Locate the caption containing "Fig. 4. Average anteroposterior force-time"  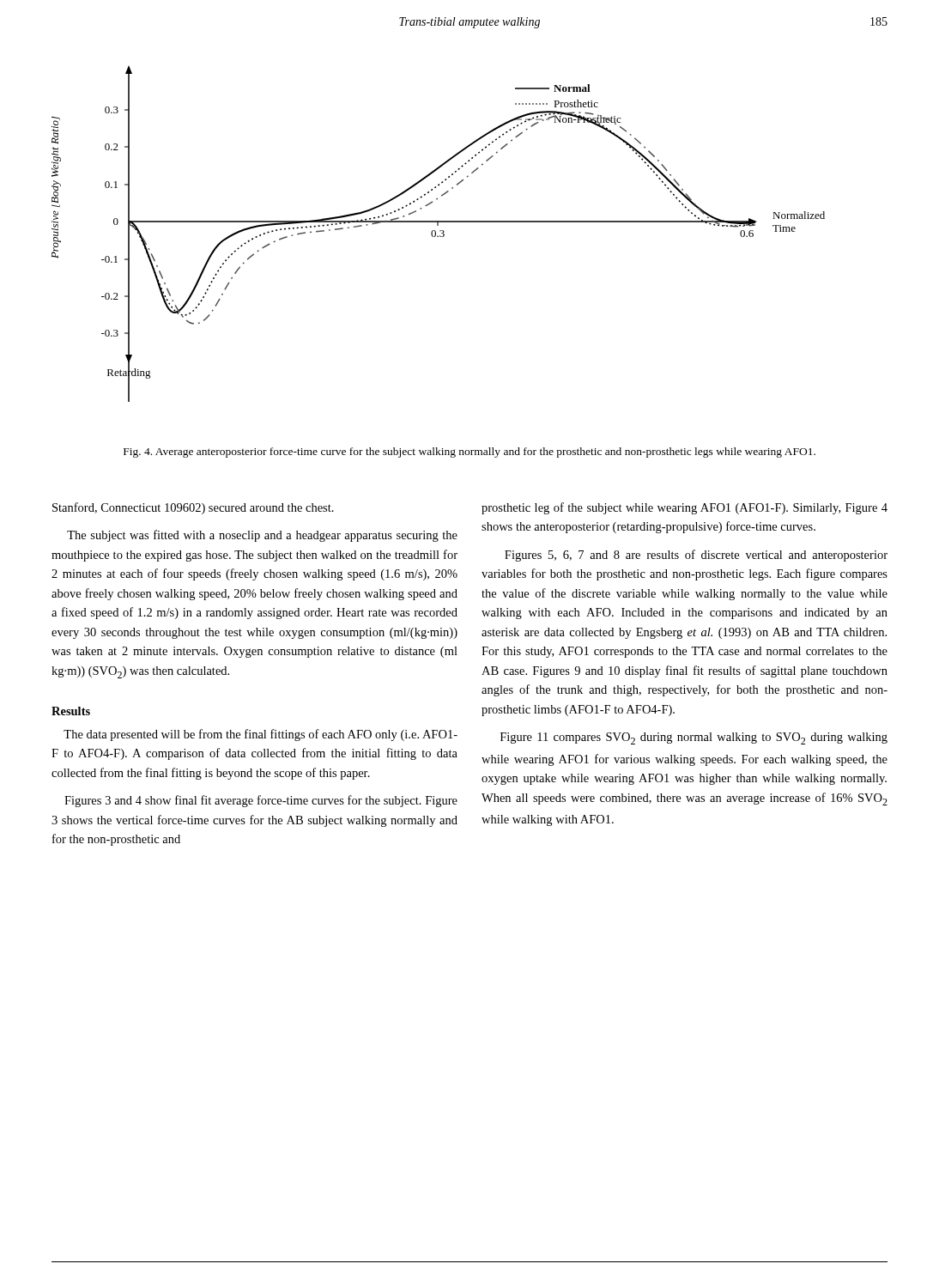(x=470, y=451)
